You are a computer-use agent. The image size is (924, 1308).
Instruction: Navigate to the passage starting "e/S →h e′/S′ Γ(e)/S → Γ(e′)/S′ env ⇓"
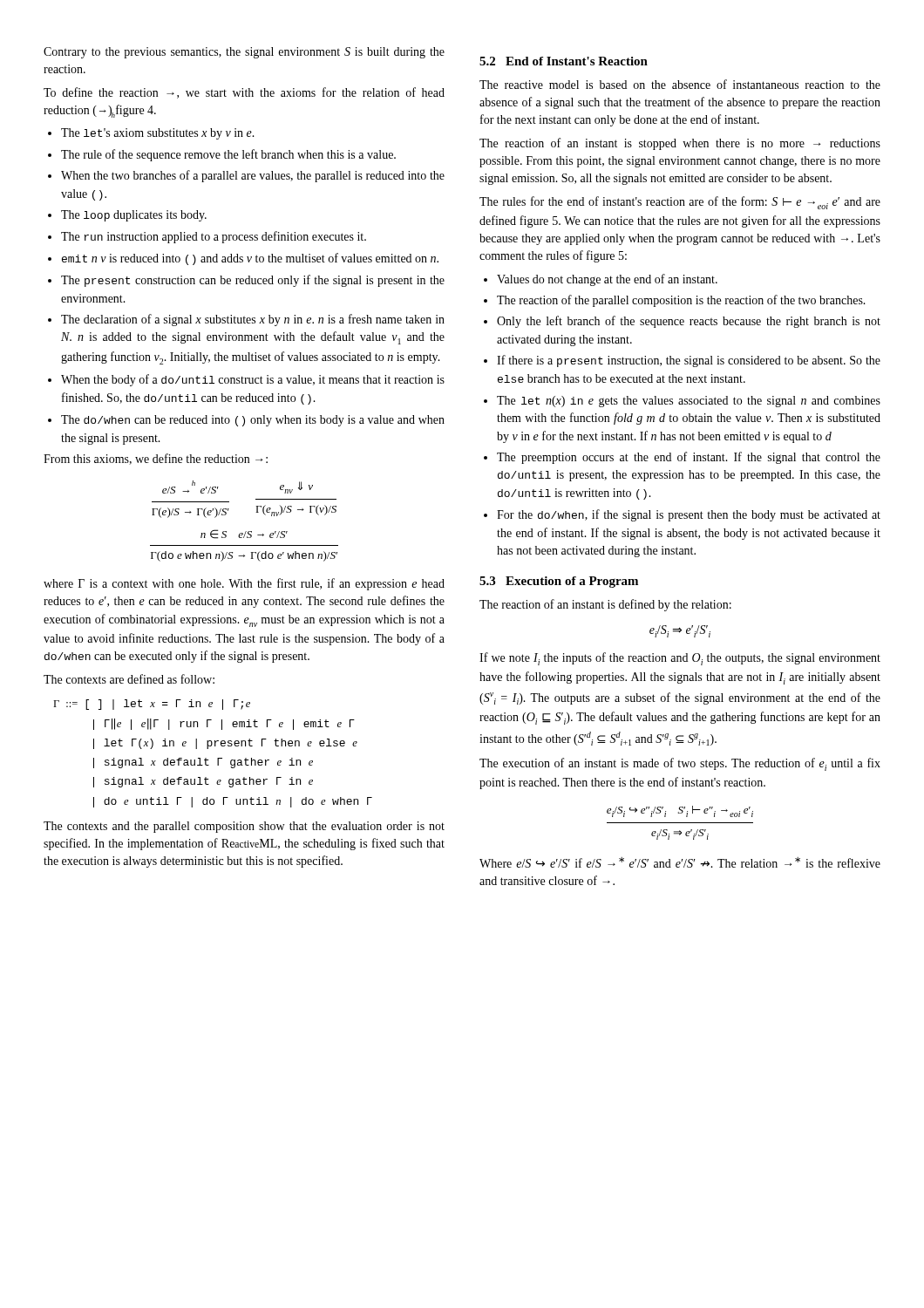tap(244, 522)
